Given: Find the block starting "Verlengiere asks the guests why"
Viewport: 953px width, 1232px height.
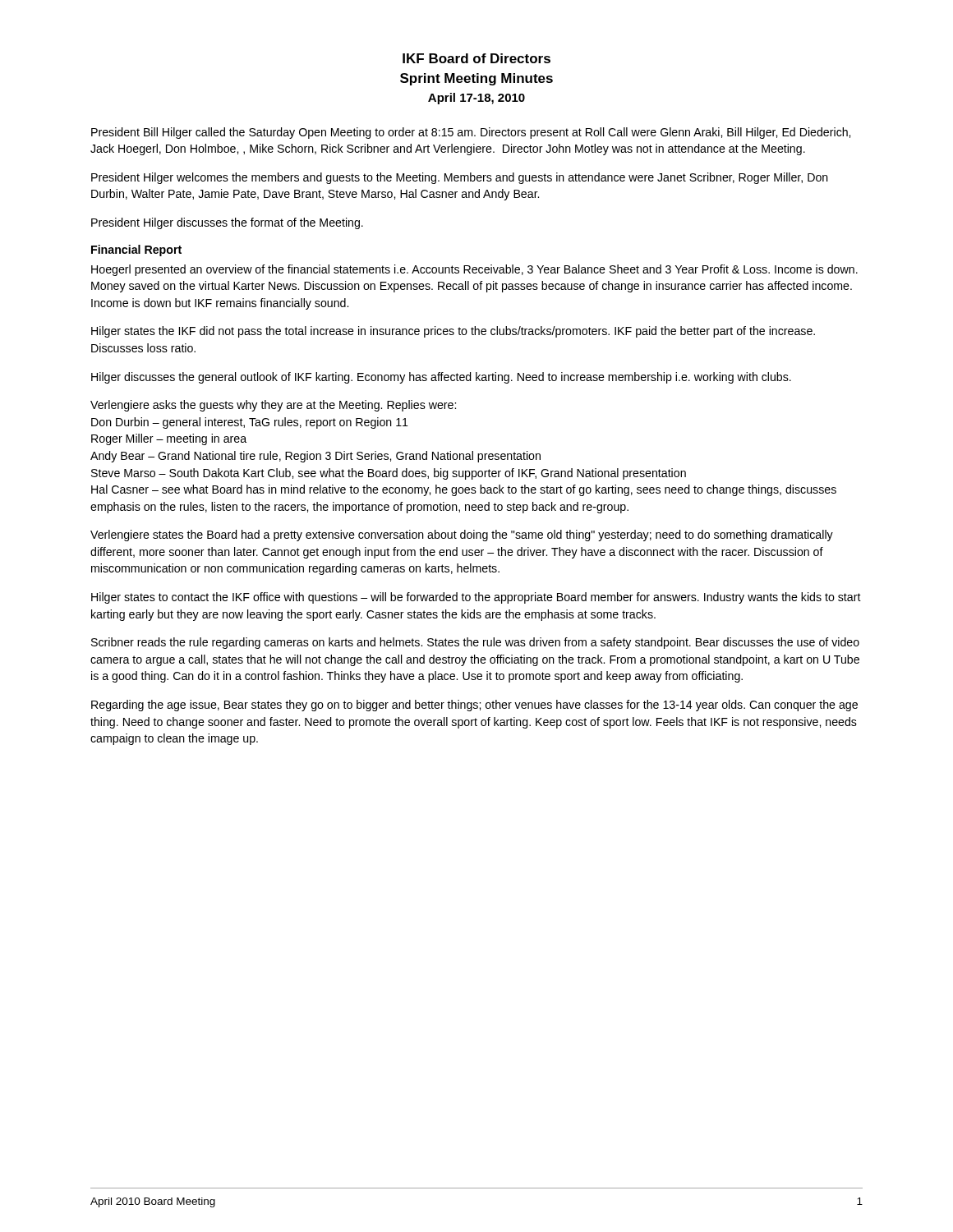Looking at the screenshot, I should [x=463, y=456].
